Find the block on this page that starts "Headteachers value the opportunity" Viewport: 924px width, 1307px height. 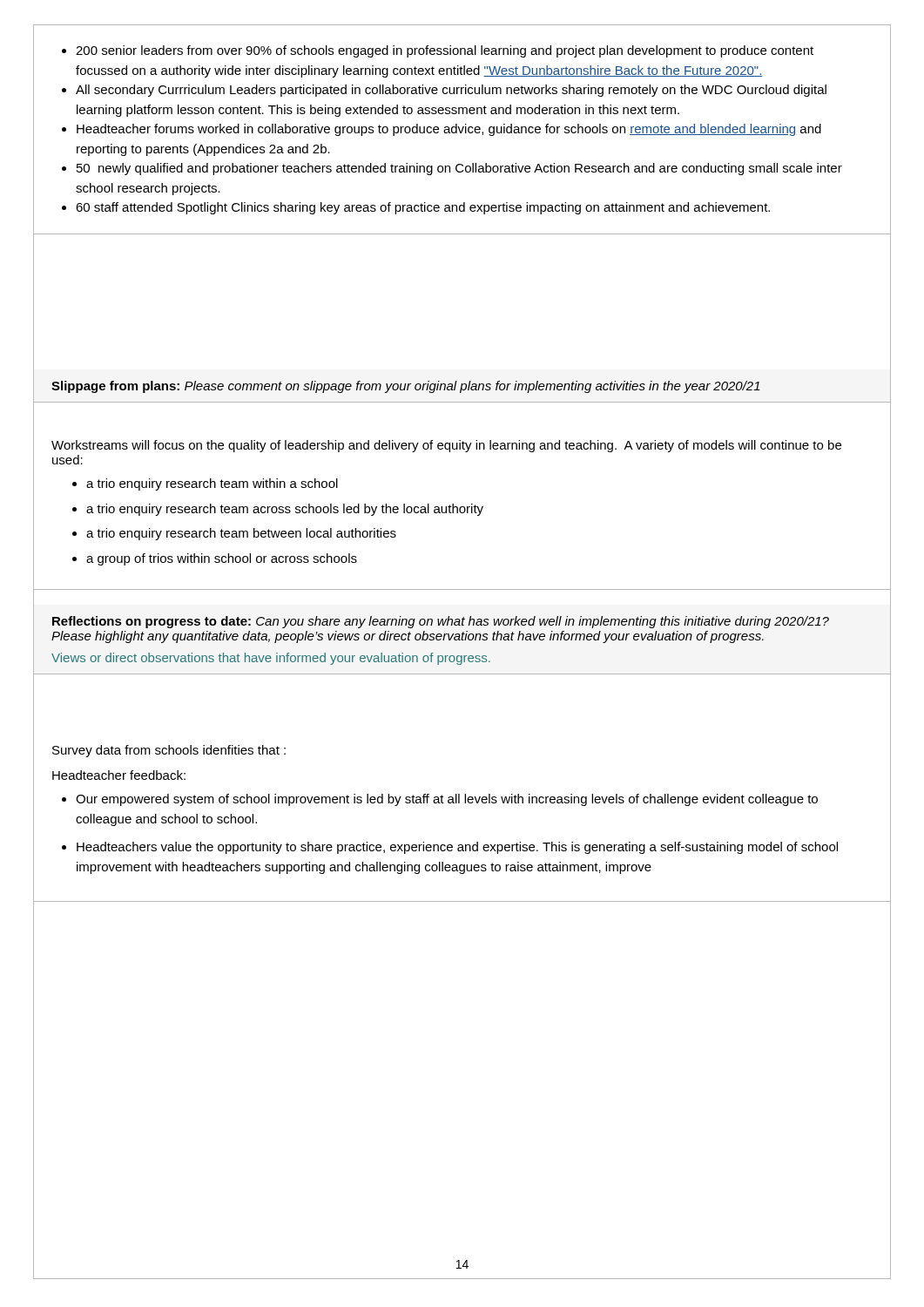click(470, 857)
